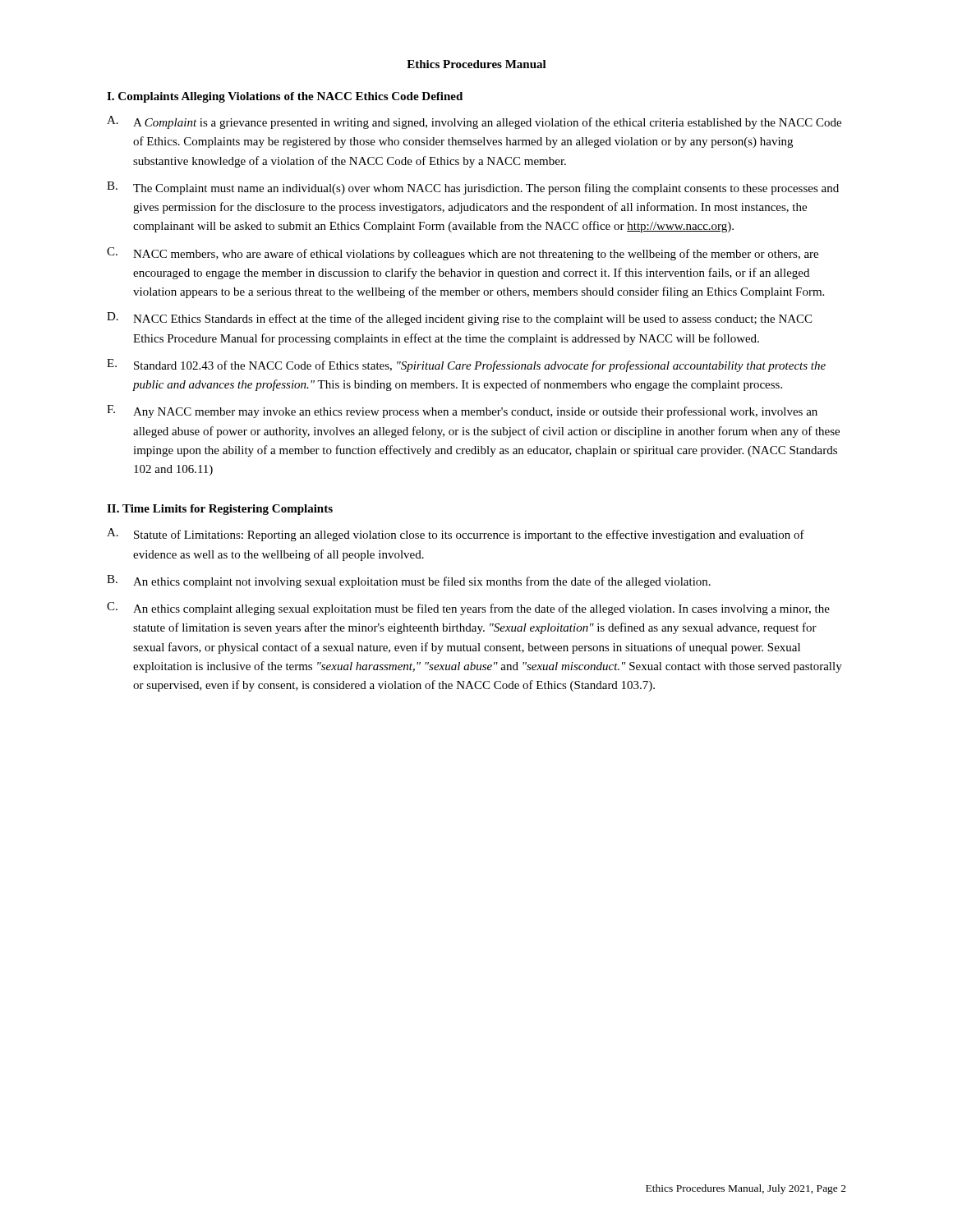Find the text starting "A. A Complaint is a grievance"
Screen dimensions: 1232x953
point(476,142)
